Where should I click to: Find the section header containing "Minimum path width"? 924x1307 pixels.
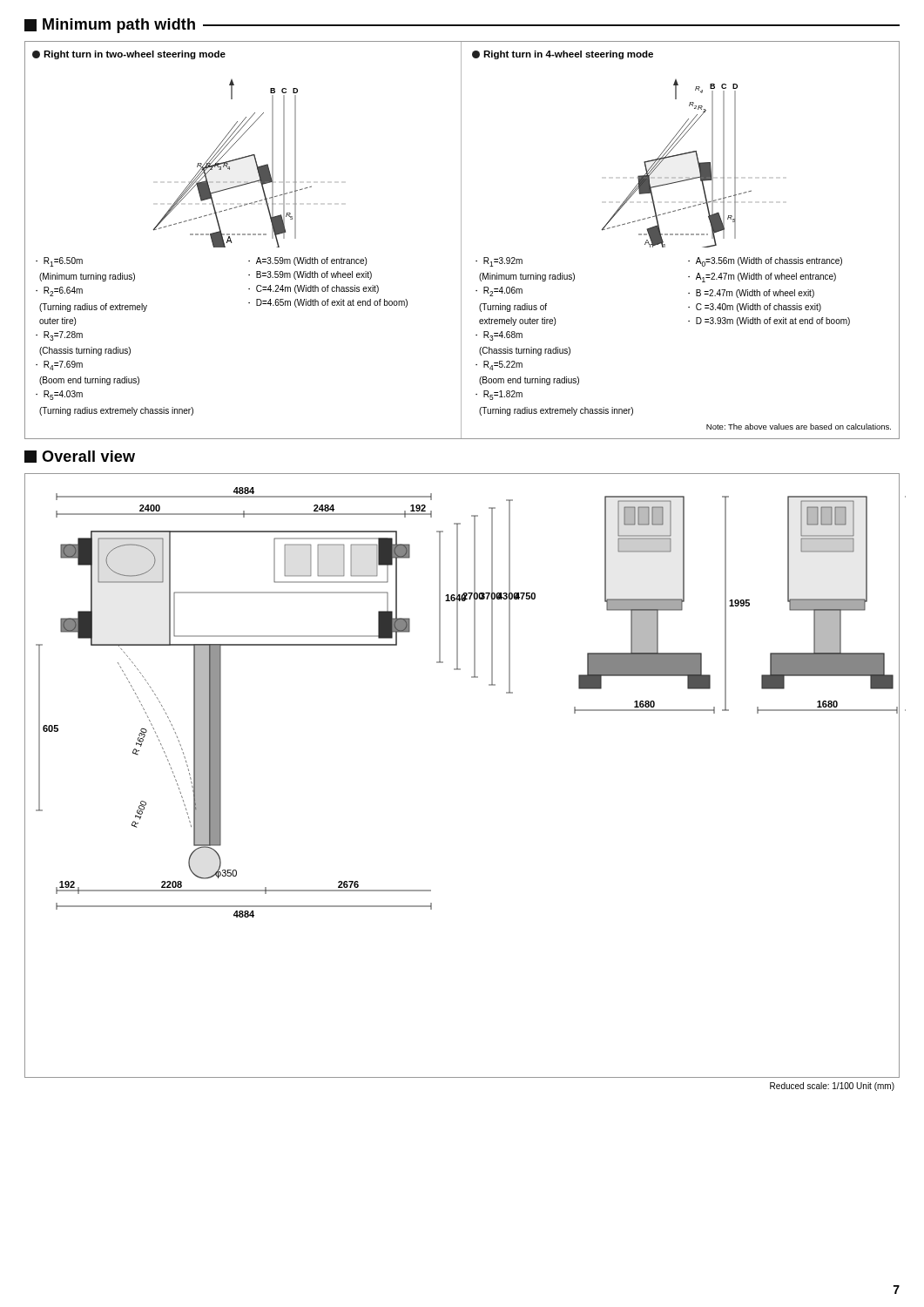coord(462,25)
